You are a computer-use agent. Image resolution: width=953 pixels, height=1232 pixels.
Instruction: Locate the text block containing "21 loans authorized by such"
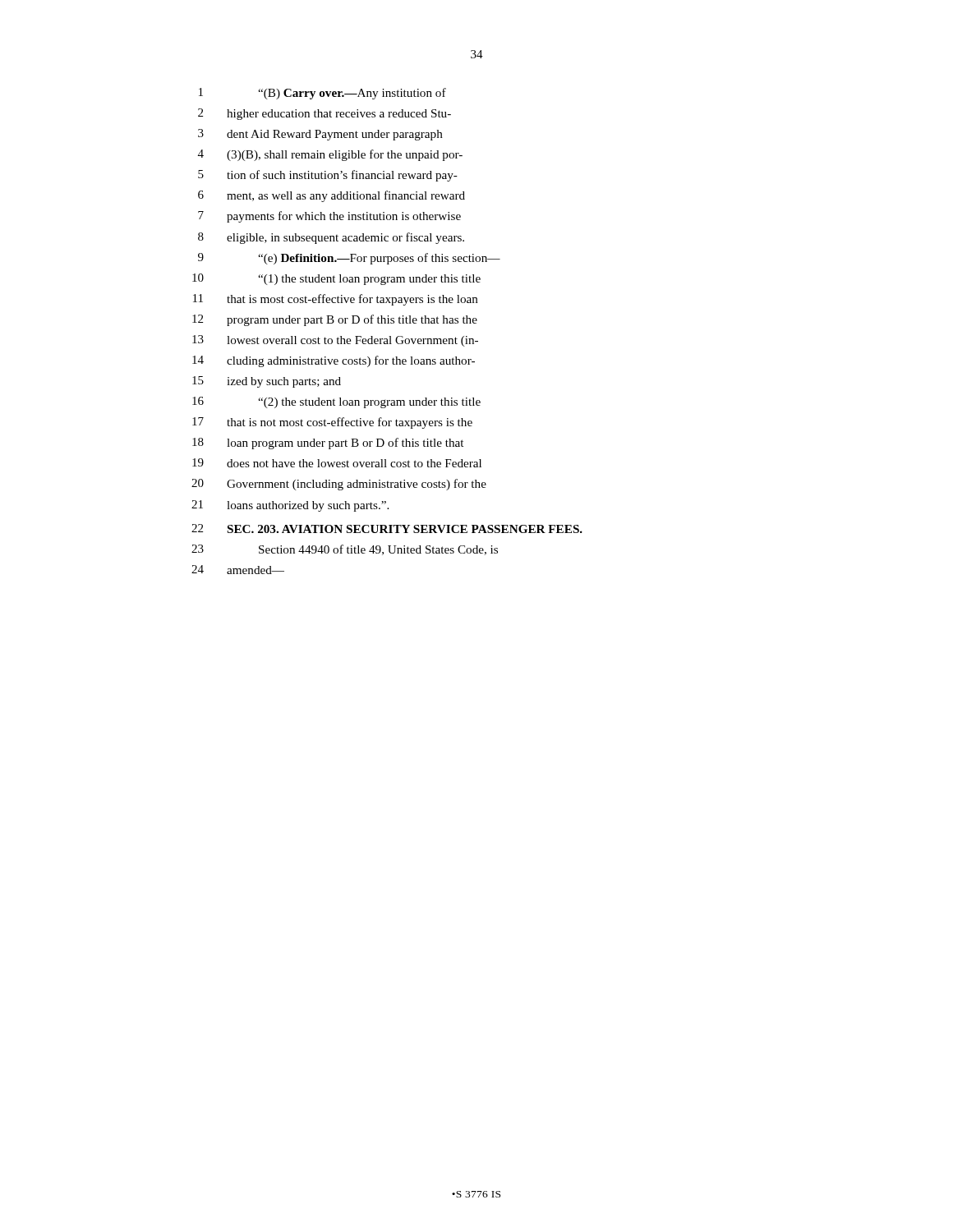click(290, 506)
